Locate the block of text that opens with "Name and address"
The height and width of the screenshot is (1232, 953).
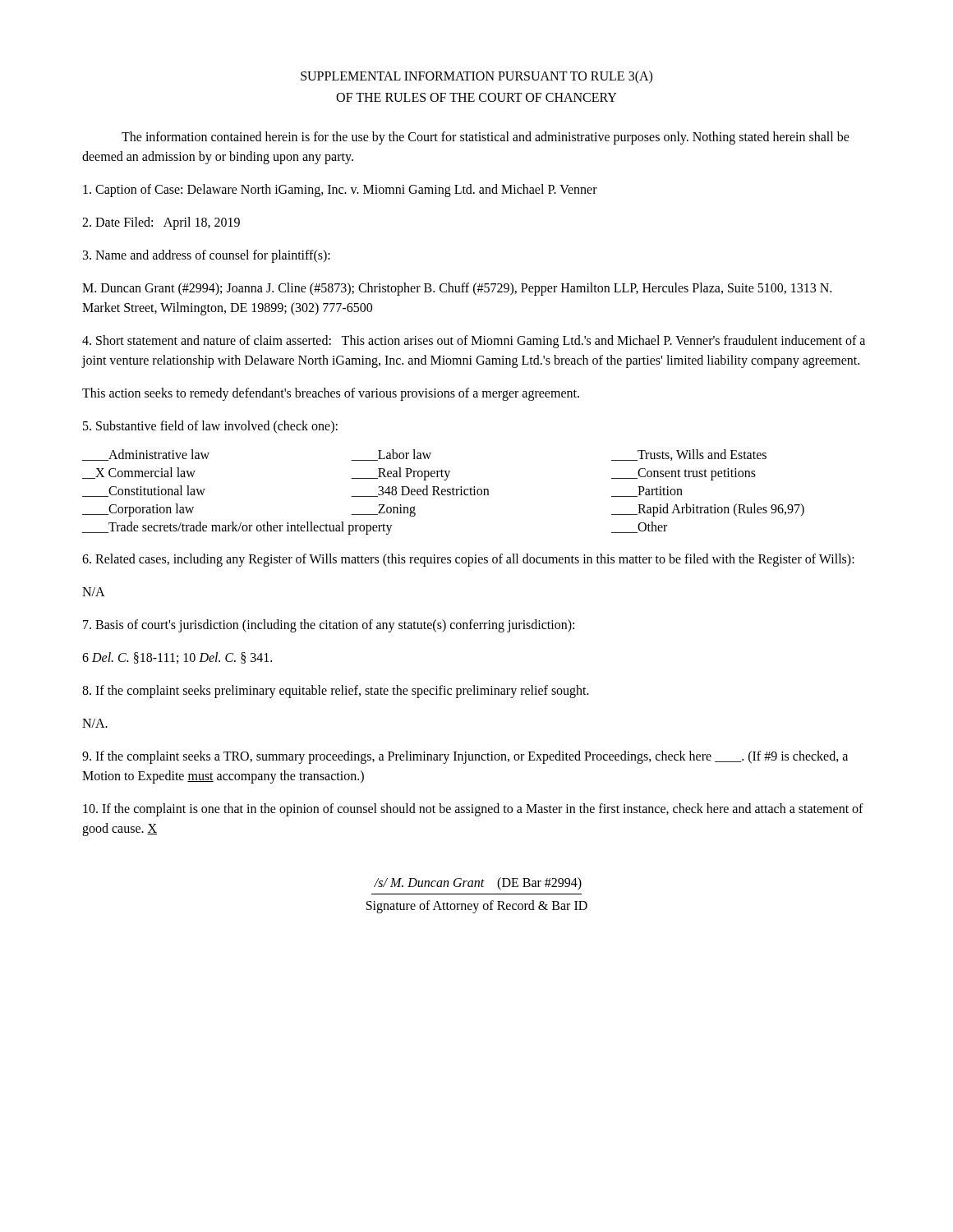(207, 255)
